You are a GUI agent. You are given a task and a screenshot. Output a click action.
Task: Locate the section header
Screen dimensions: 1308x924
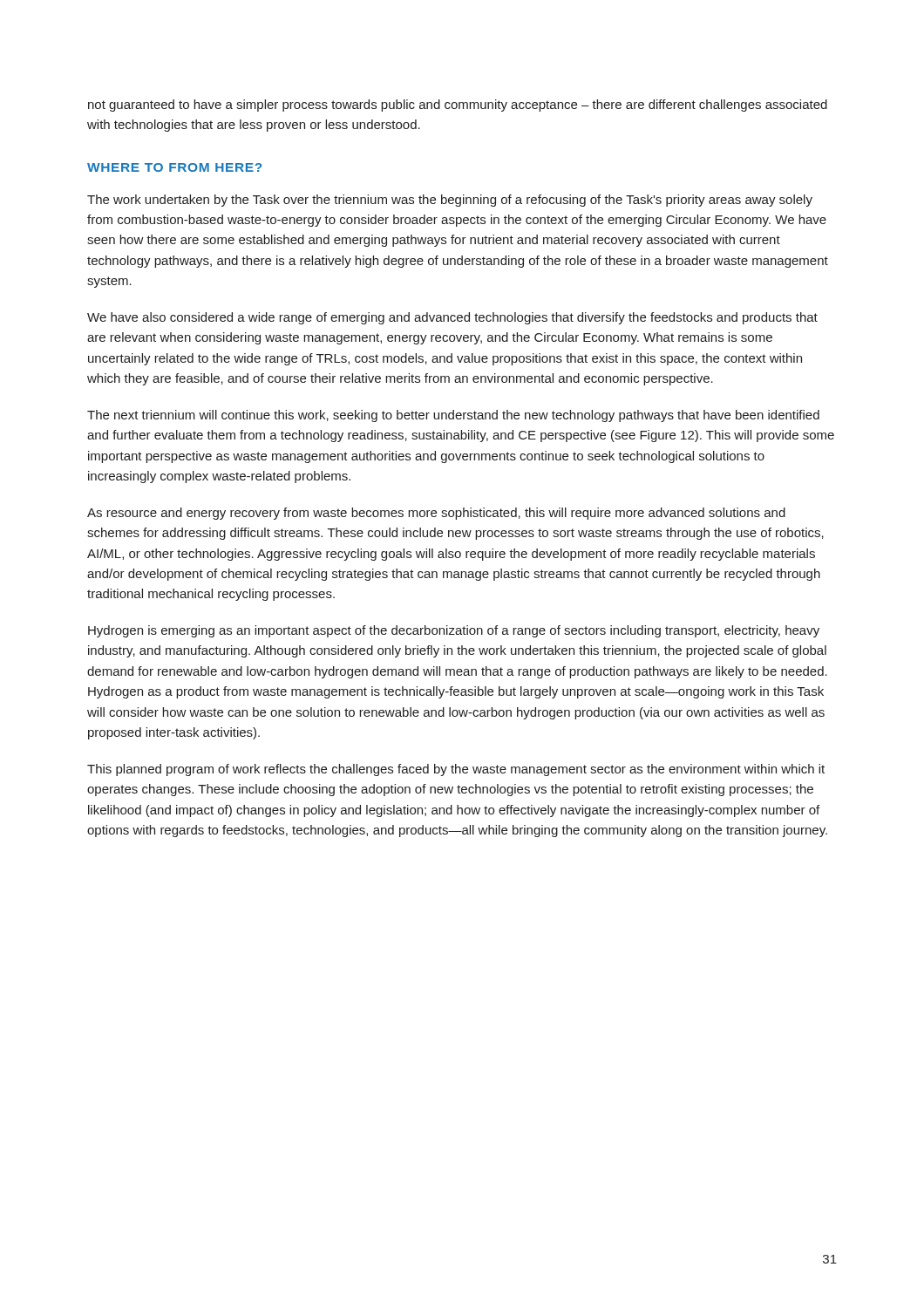click(x=175, y=167)
